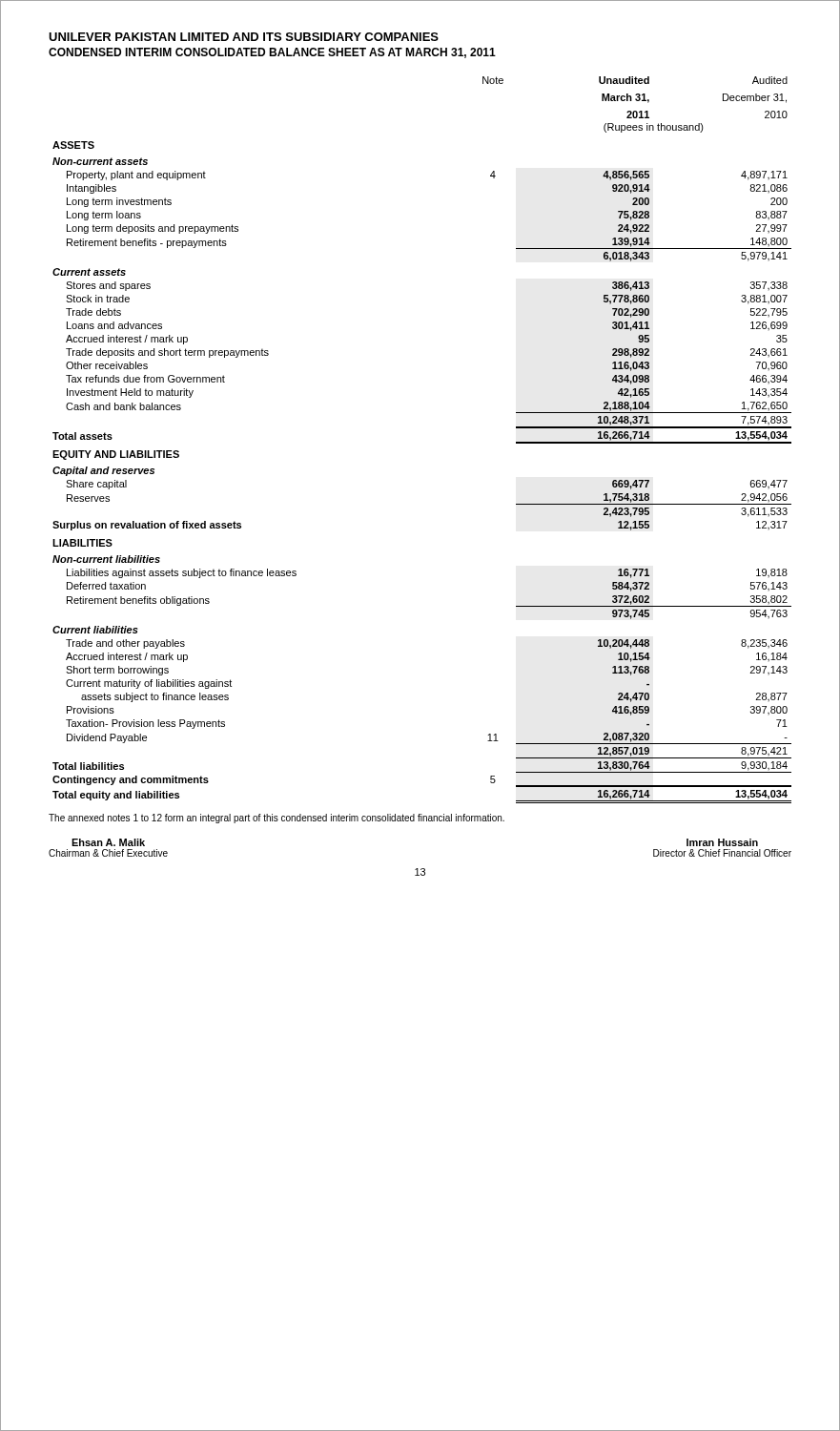
Task: Select the element starting "UNILEVER PAKISTAN LIMITED AND ITS SUBSIDIARY COMPANIES"
Action: point(420,37)
